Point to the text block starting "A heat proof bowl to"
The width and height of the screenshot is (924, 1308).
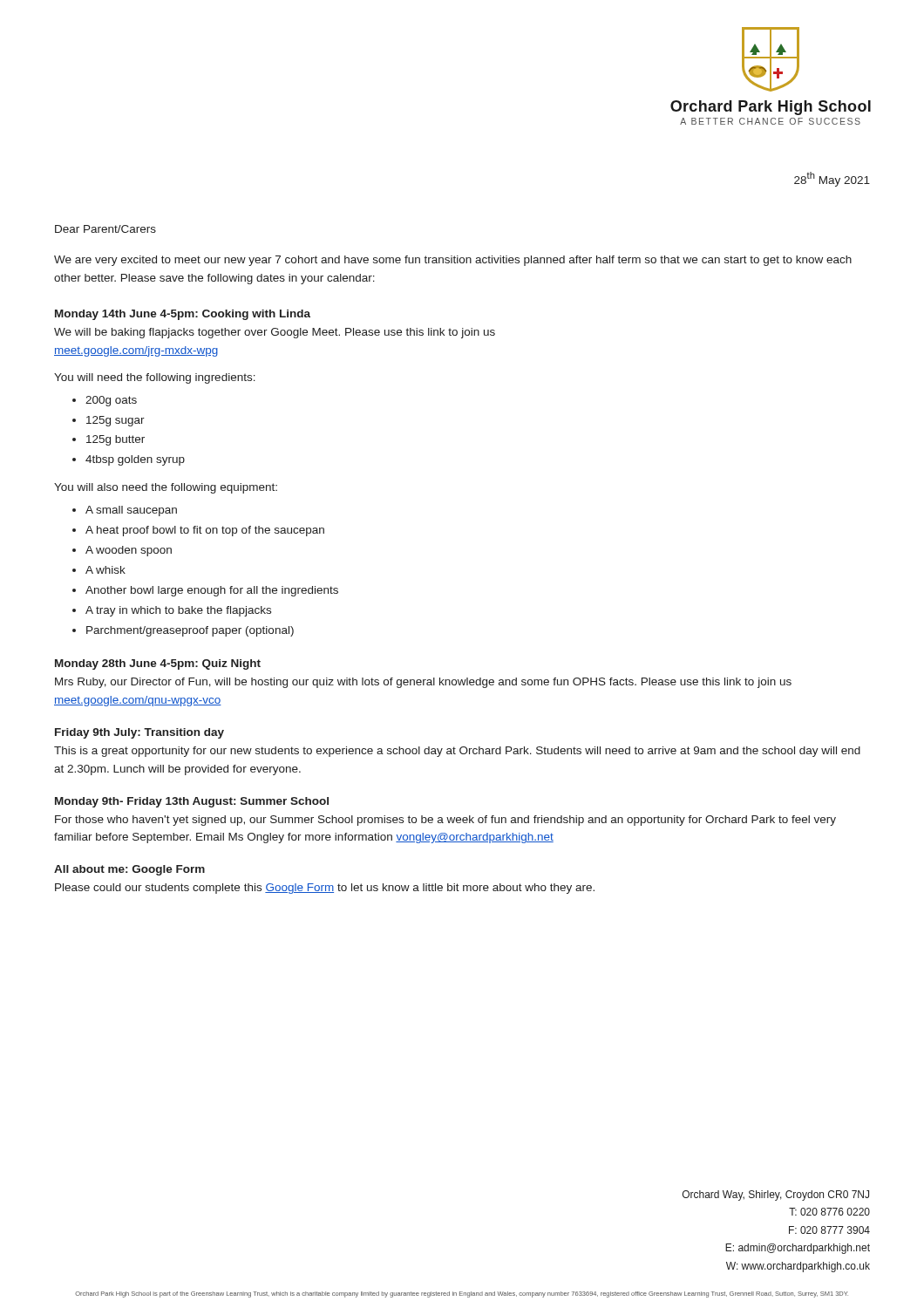(205, 530)
